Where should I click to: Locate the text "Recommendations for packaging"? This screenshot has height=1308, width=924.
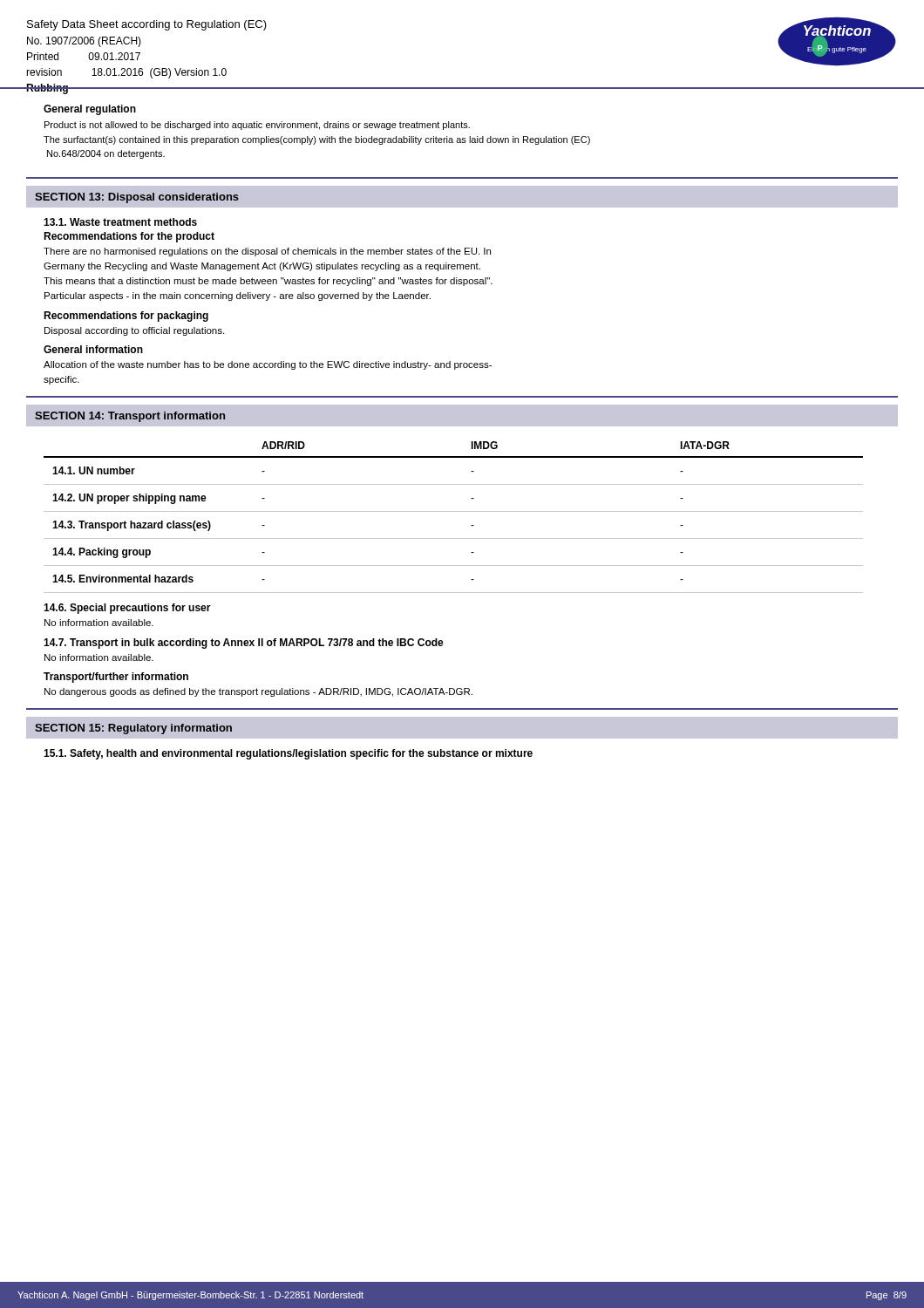(x=126, y=315)
